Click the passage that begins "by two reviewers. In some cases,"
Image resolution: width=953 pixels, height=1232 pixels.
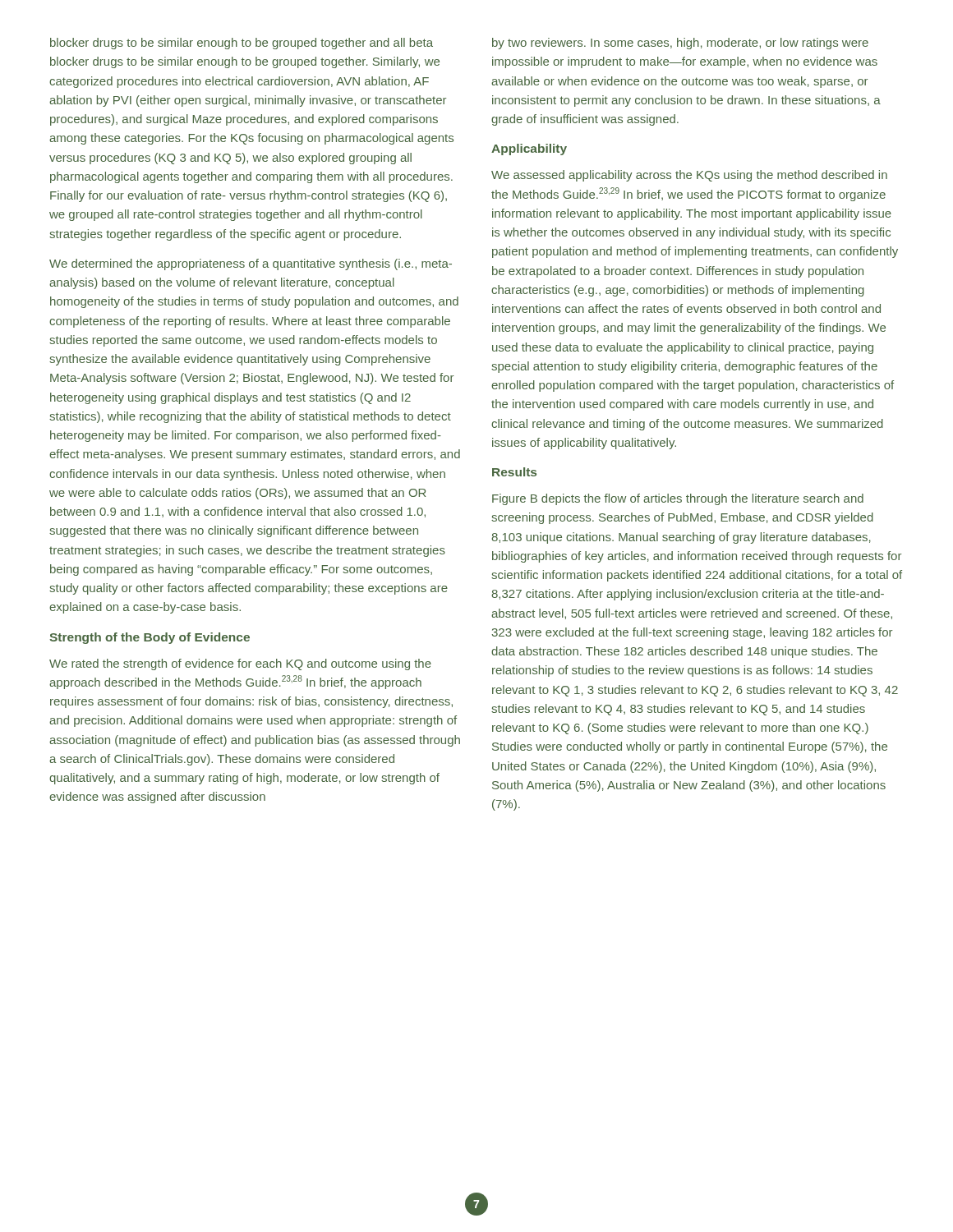click(x=698, y=81)
